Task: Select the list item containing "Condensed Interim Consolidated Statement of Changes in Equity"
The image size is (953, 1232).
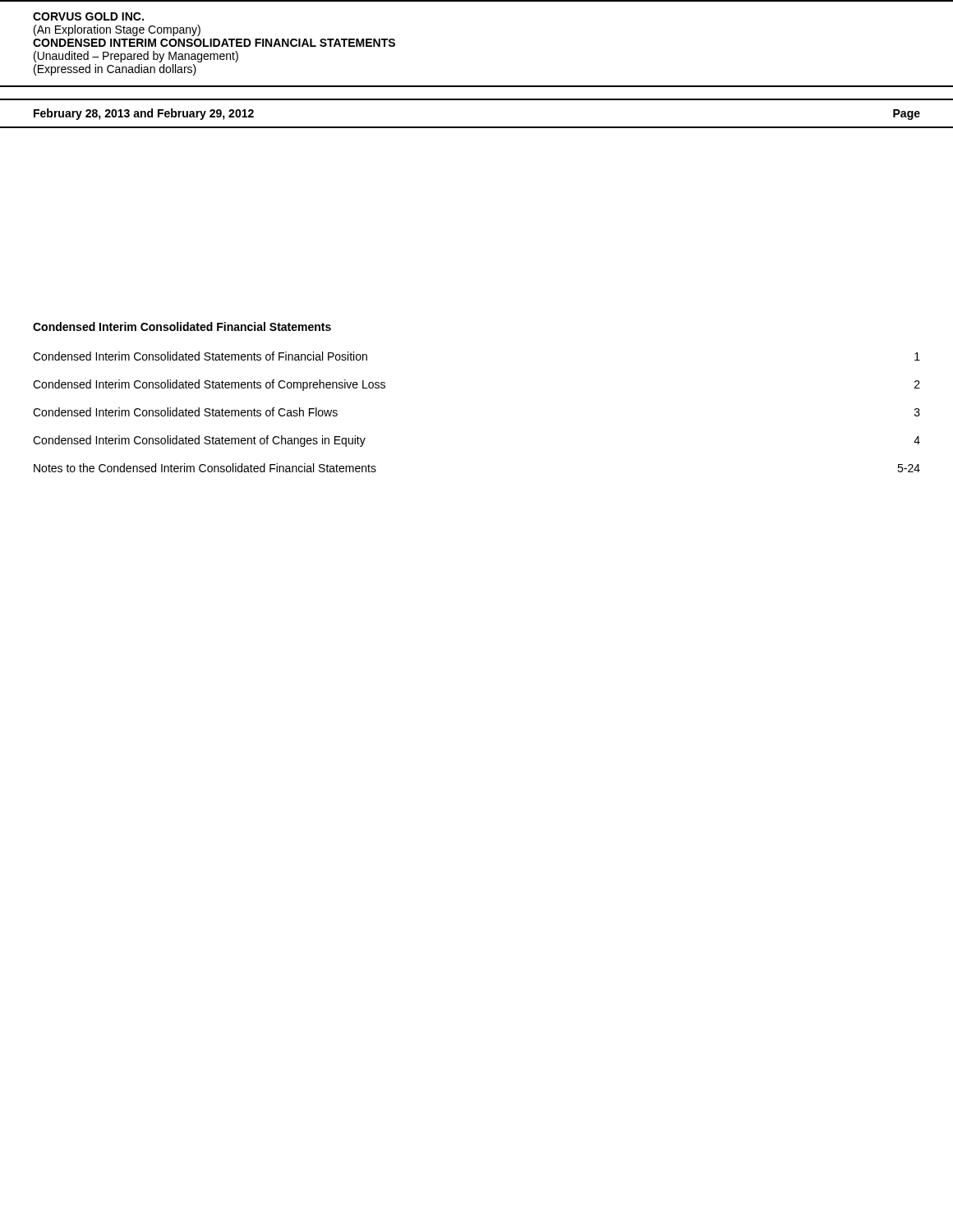Action: point(189,441)
